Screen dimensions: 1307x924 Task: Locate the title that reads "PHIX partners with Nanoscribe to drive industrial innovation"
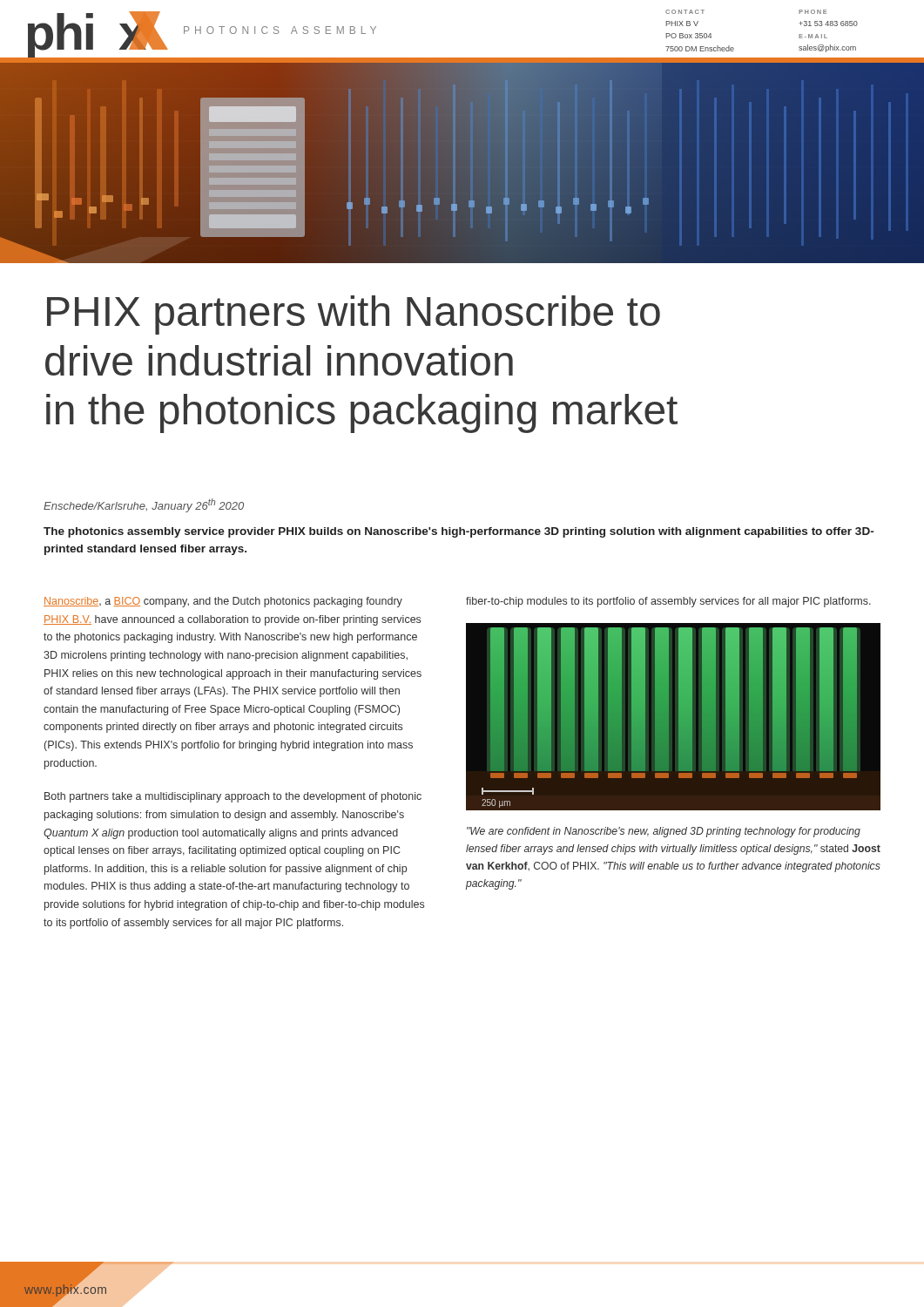pyautogui.click(x=462, y=362)
